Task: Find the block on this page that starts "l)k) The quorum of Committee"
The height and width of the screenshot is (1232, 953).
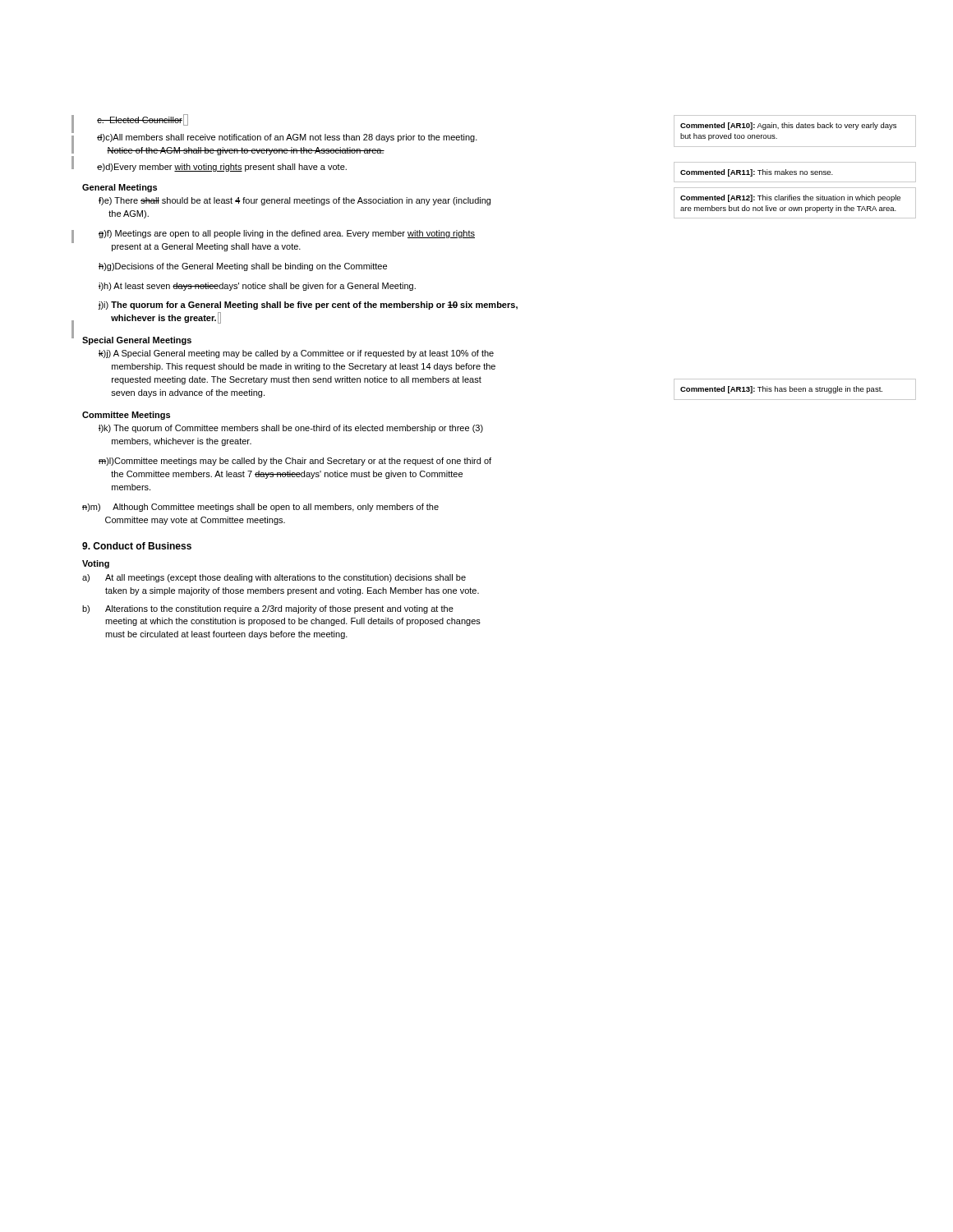Action: (291, 435)
